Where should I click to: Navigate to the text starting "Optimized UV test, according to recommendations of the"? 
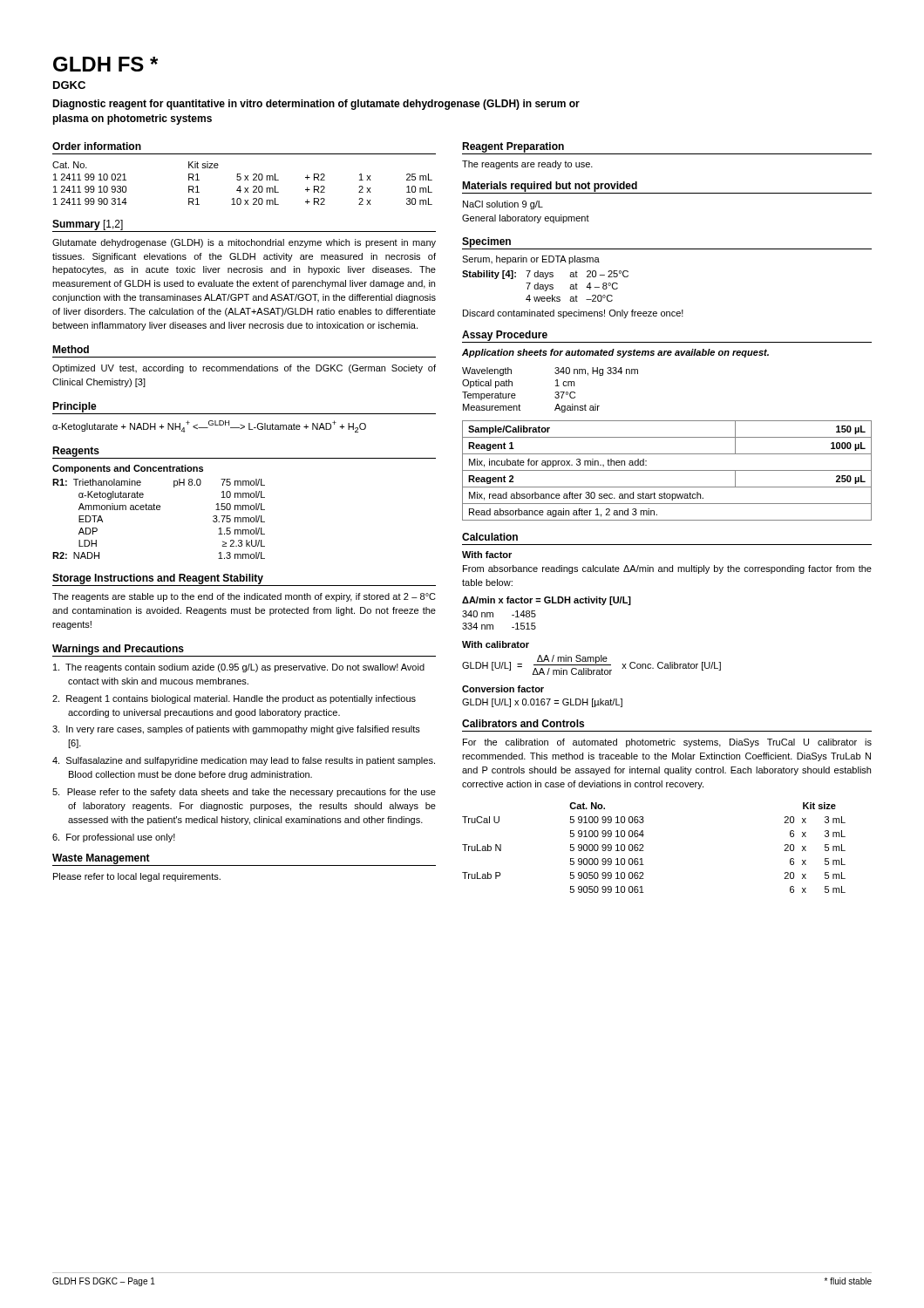(x=244, y=375)
